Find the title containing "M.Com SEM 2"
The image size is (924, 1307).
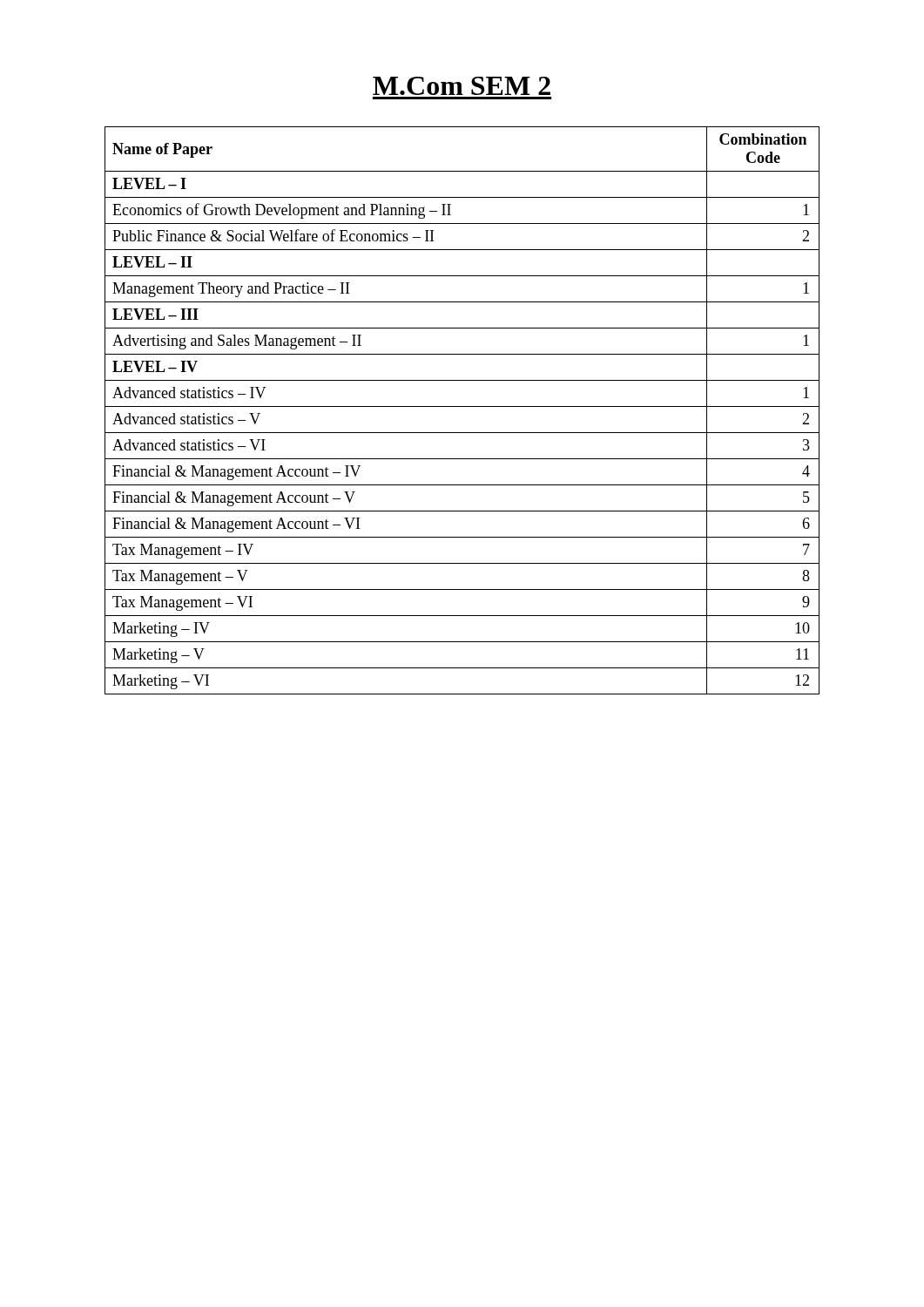(x=462, y=85)
